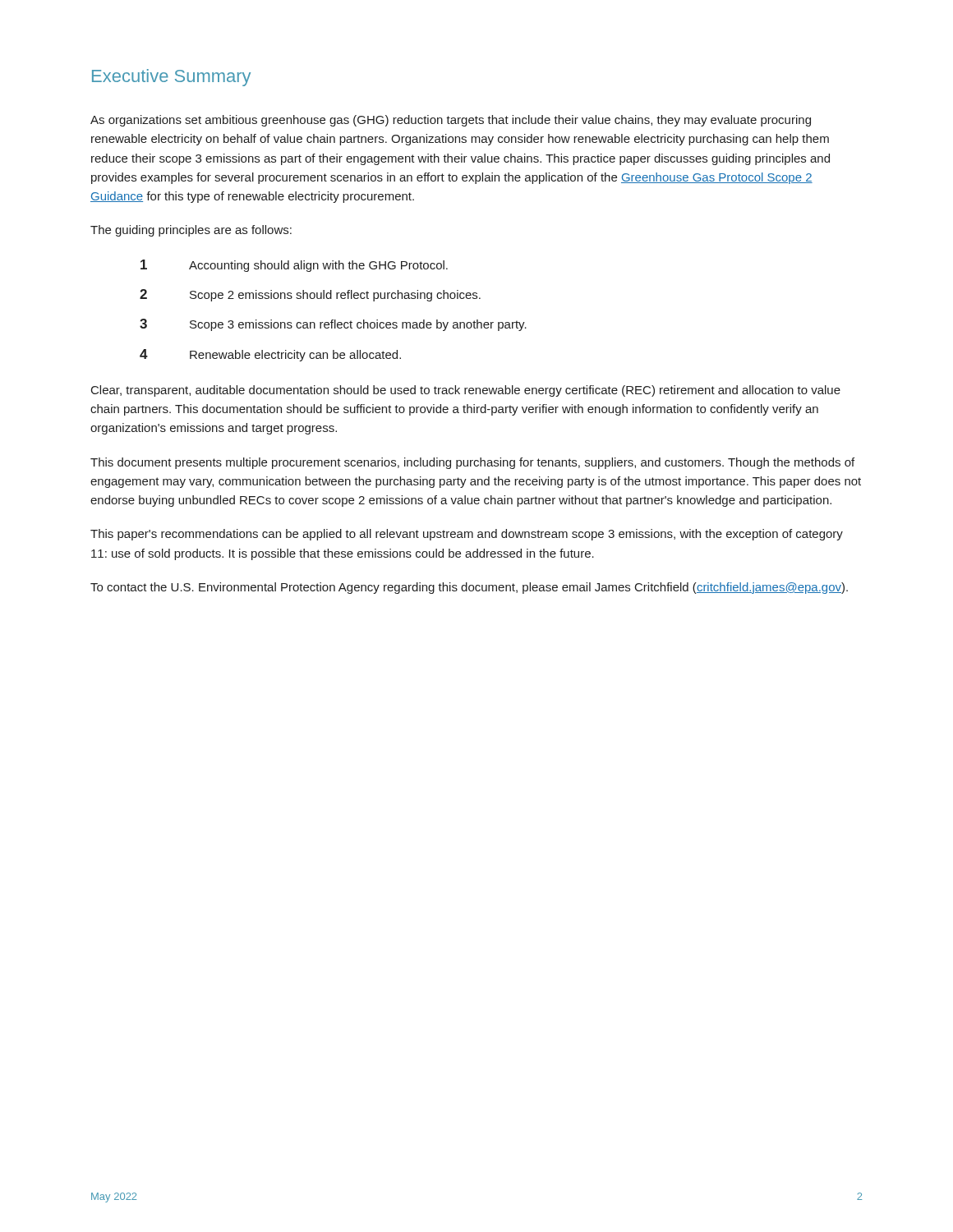
Task: Select the passage starting "3 Scope 3 emissions can reflect choices"
Action: click(x=333, y=325)
